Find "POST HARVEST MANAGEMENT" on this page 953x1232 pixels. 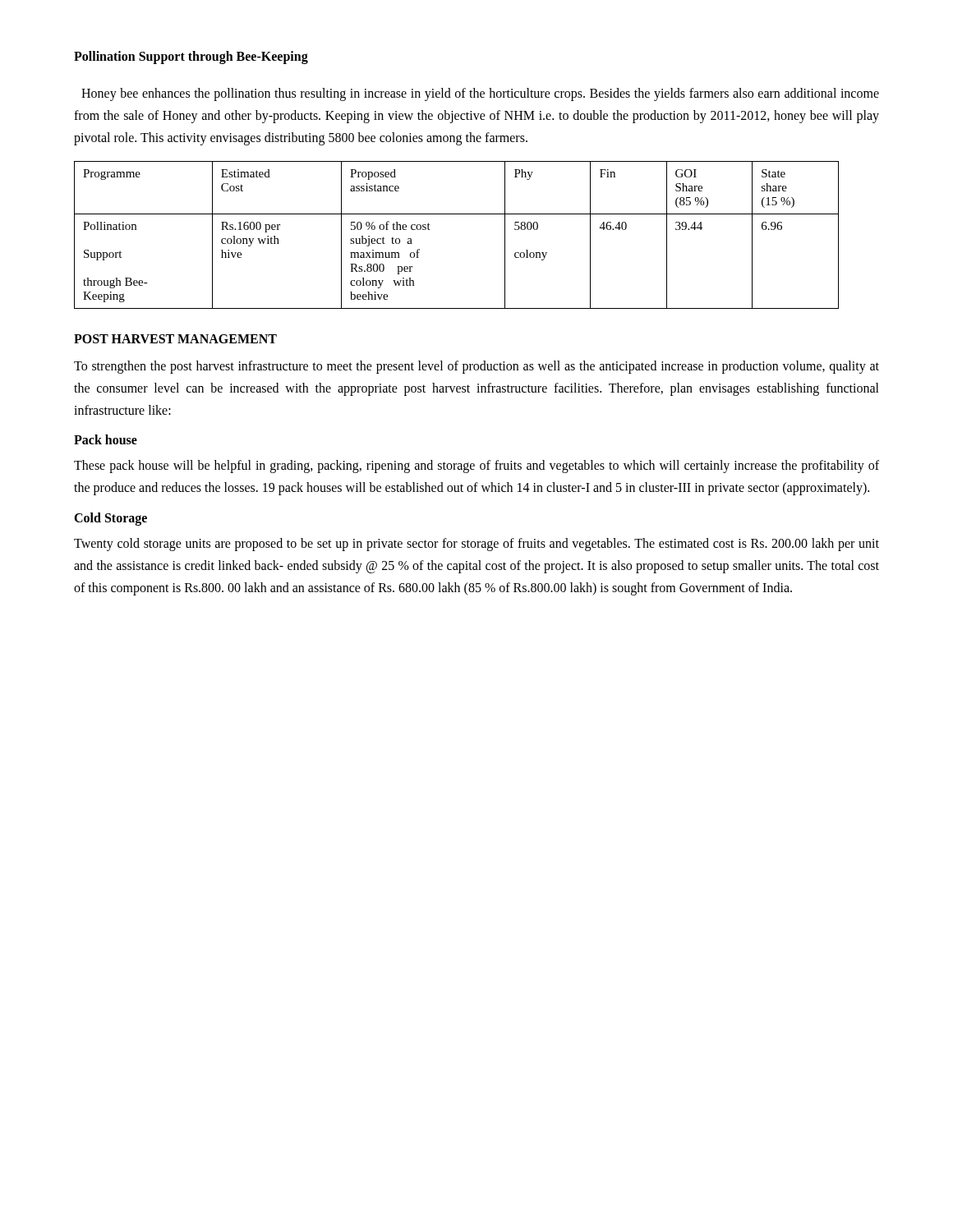(x=175, y=338)
